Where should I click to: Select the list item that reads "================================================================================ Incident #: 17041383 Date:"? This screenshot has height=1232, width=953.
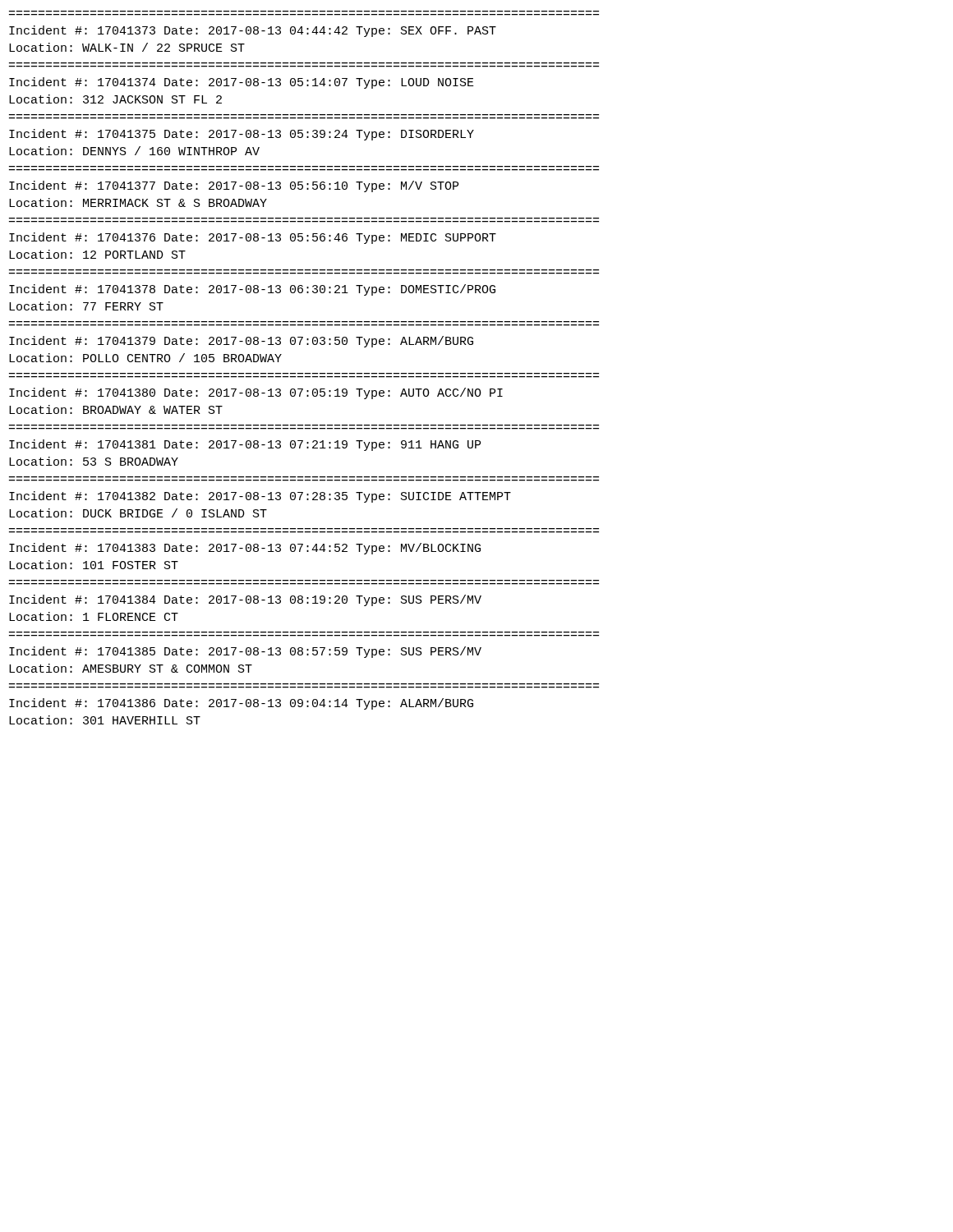pos(476,550)
